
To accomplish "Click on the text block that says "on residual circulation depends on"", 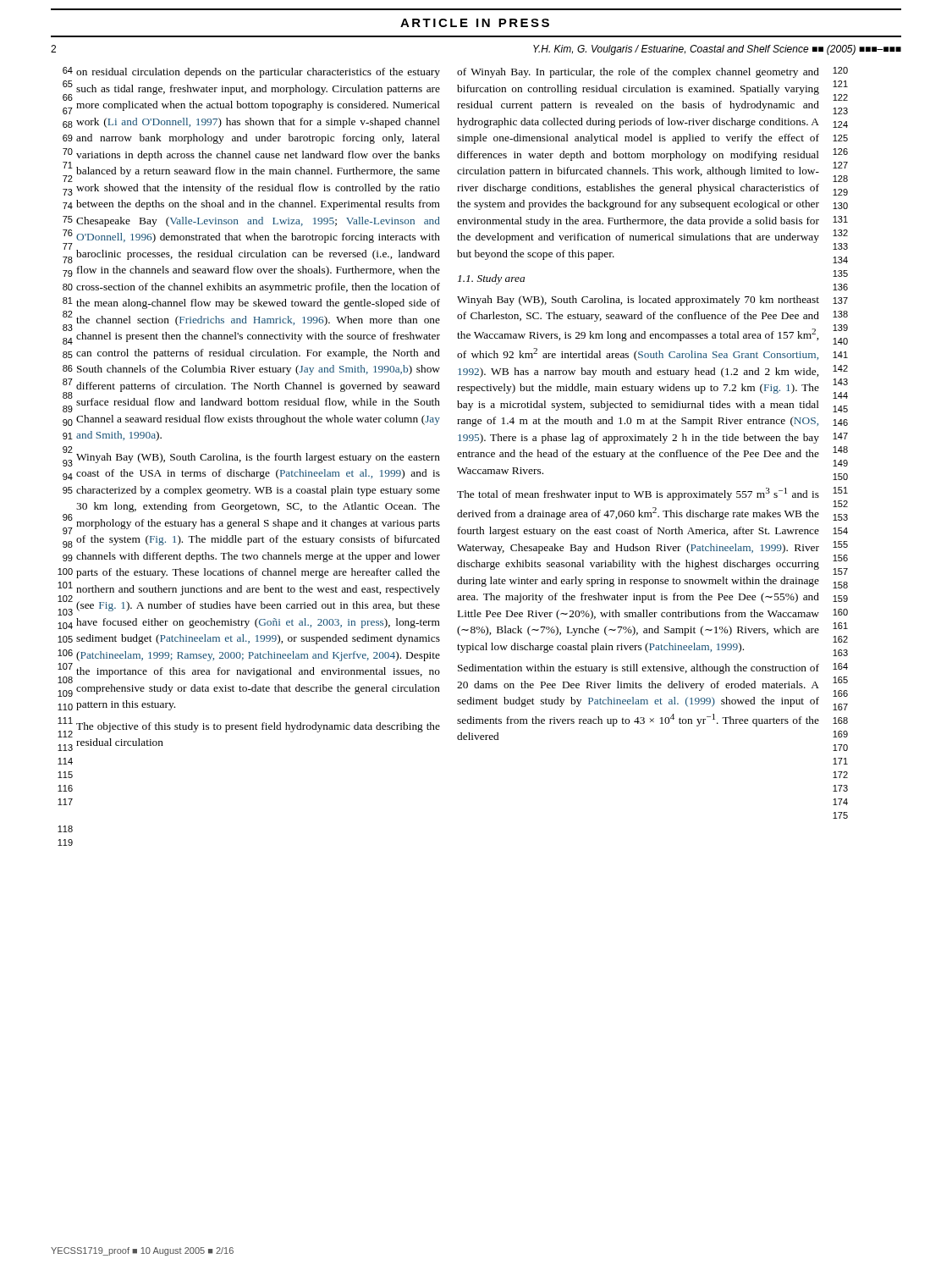I will pos(258,407).
